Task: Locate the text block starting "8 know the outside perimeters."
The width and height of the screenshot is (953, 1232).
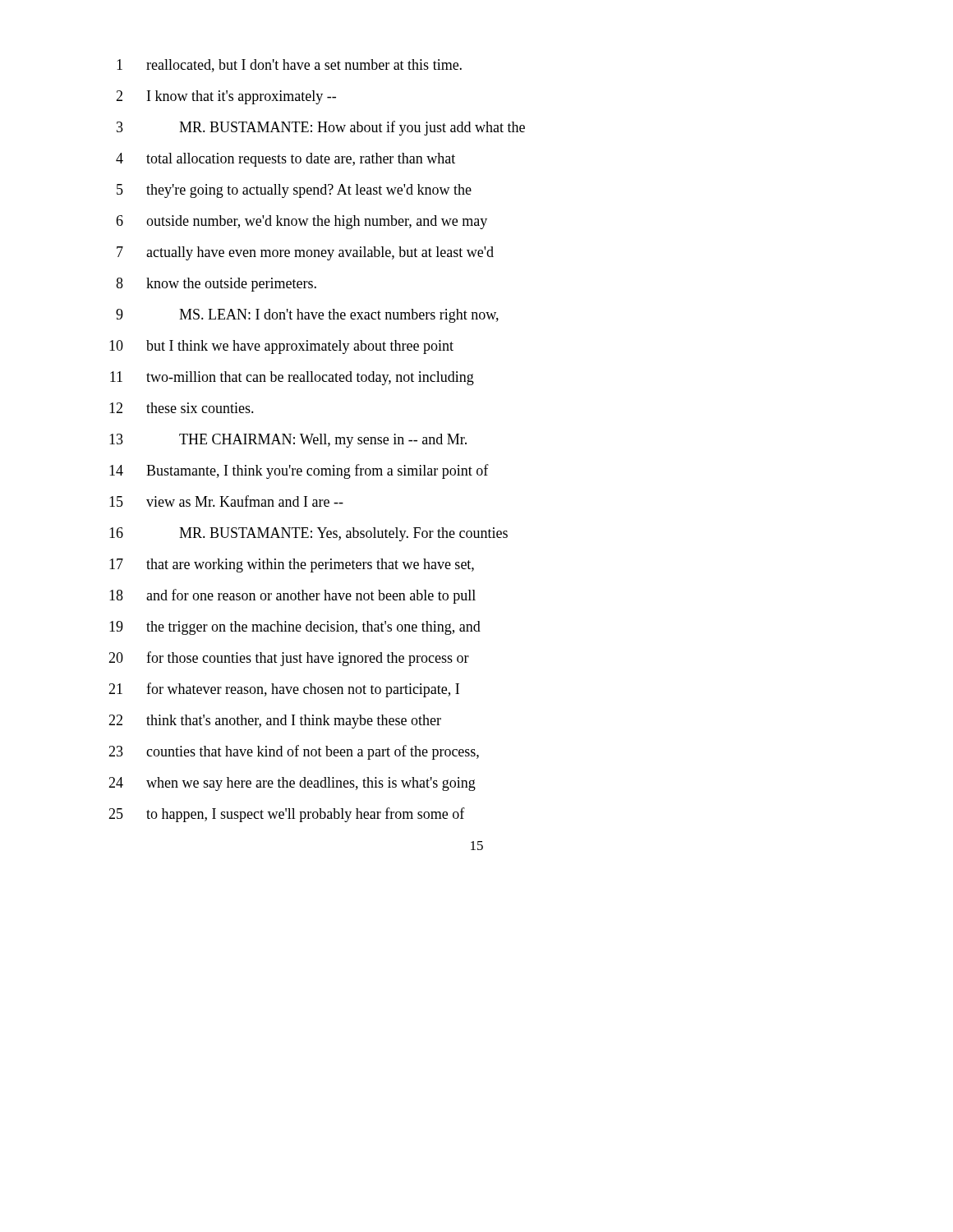Action: tap(216, 285)
